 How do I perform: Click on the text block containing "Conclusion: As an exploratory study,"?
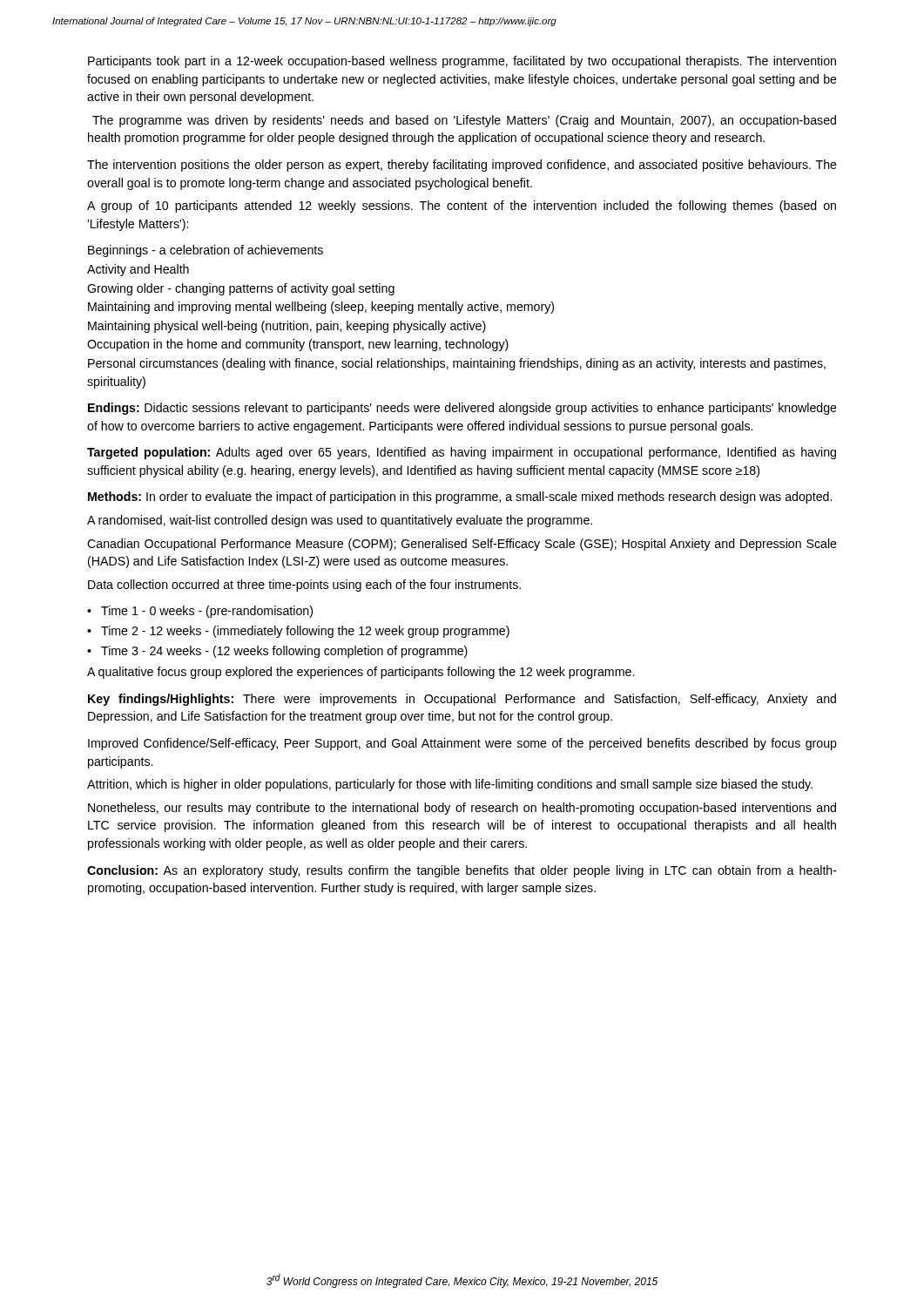click(x=462, y=879)
